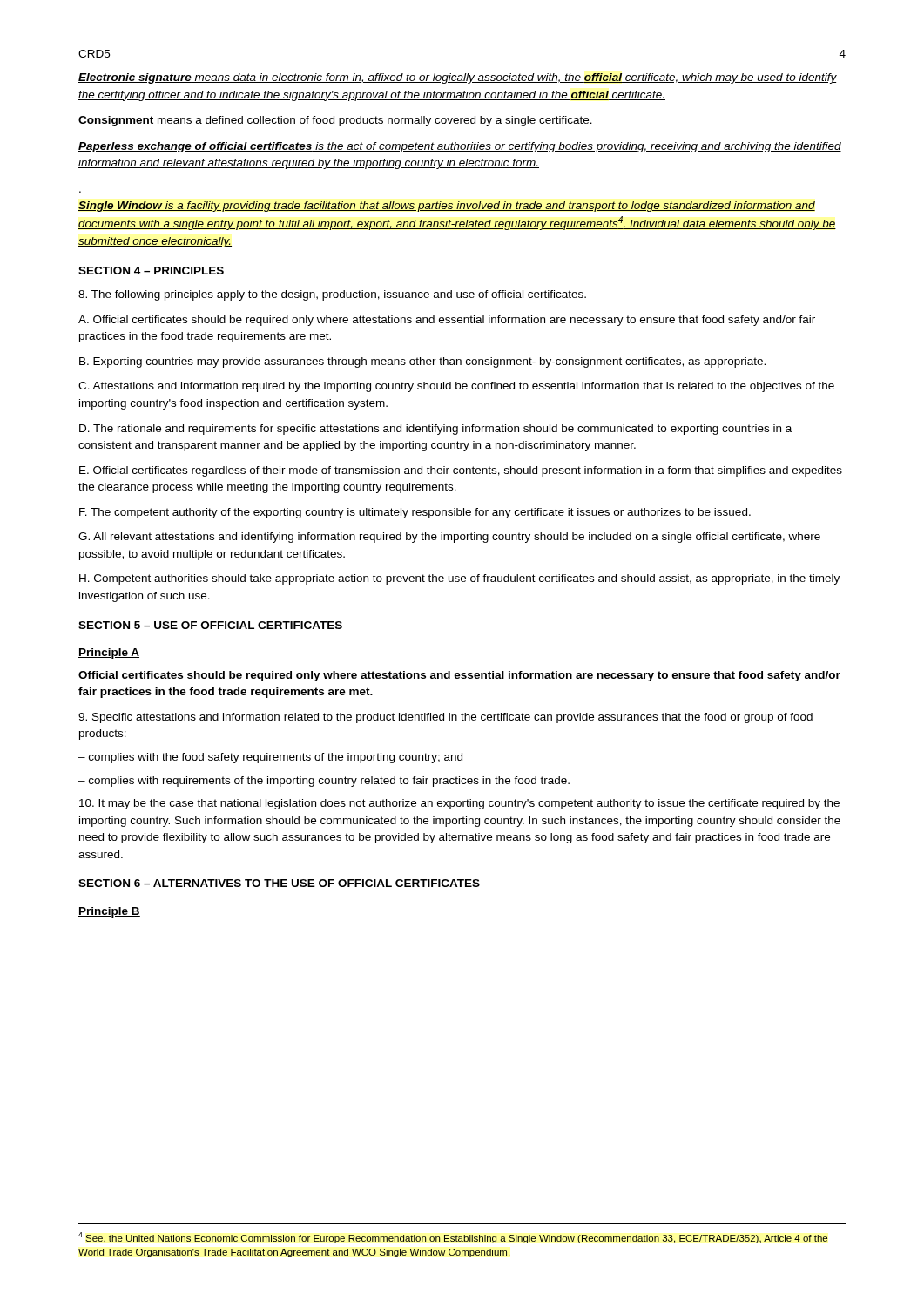Screen dimensions: 1307x924
Task: Click on the text block that says "G. All relevant attestations and identifying"
Action: pos(462,545)
